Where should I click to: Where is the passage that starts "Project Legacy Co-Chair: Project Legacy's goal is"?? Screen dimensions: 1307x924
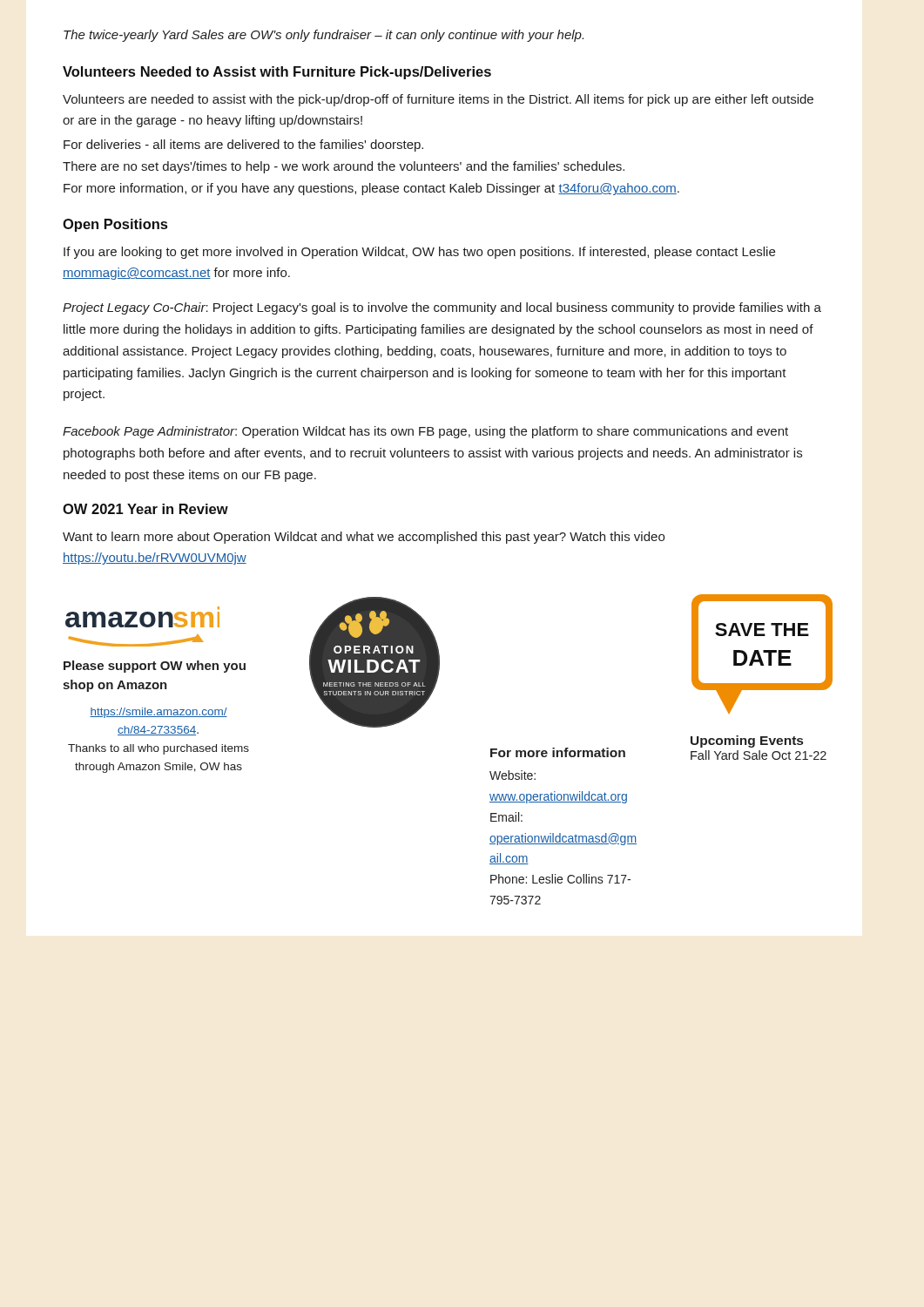[x=442, y=350]
